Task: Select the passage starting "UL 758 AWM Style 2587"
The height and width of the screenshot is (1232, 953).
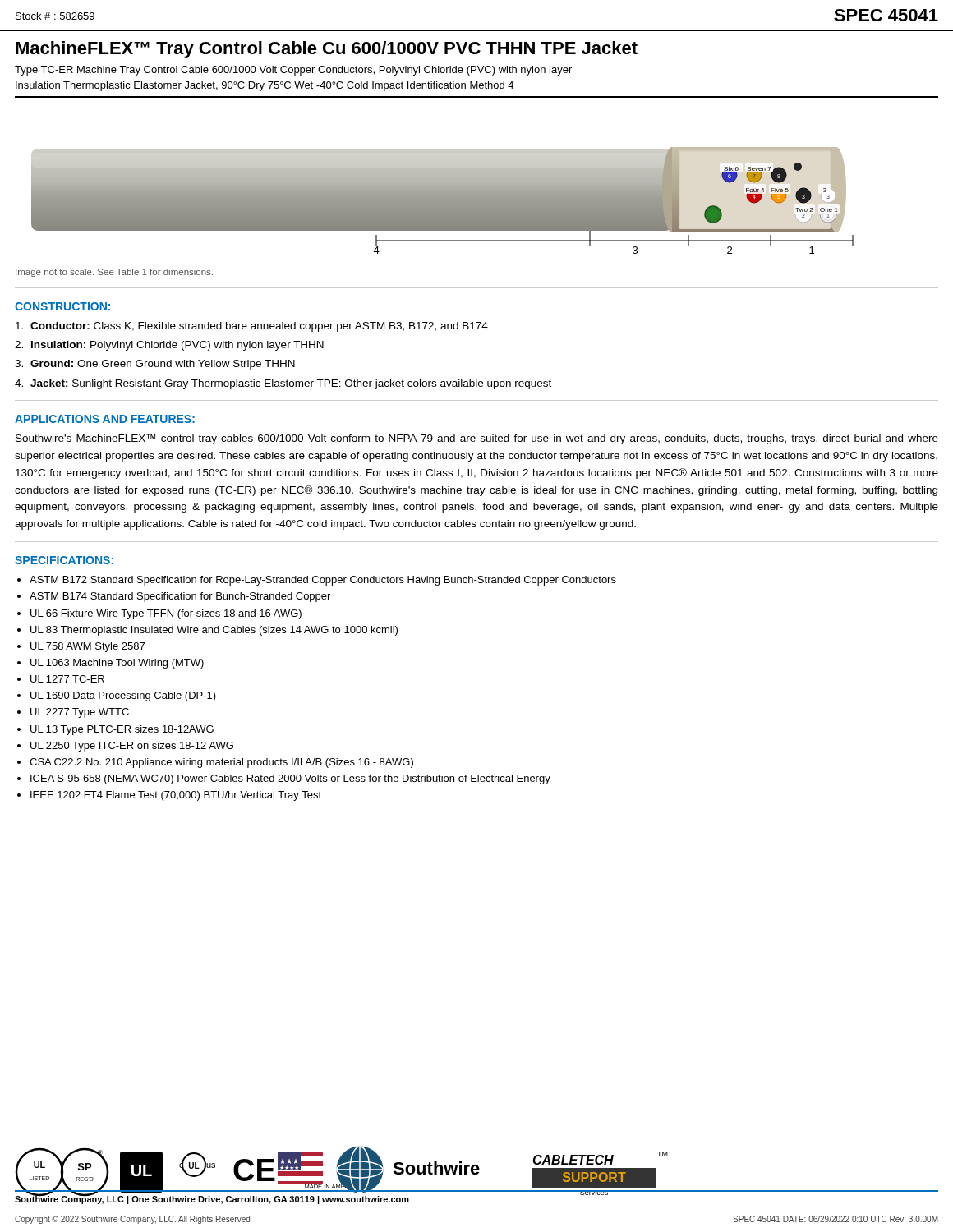Action: pyautogui.click(x=87, y=646)
